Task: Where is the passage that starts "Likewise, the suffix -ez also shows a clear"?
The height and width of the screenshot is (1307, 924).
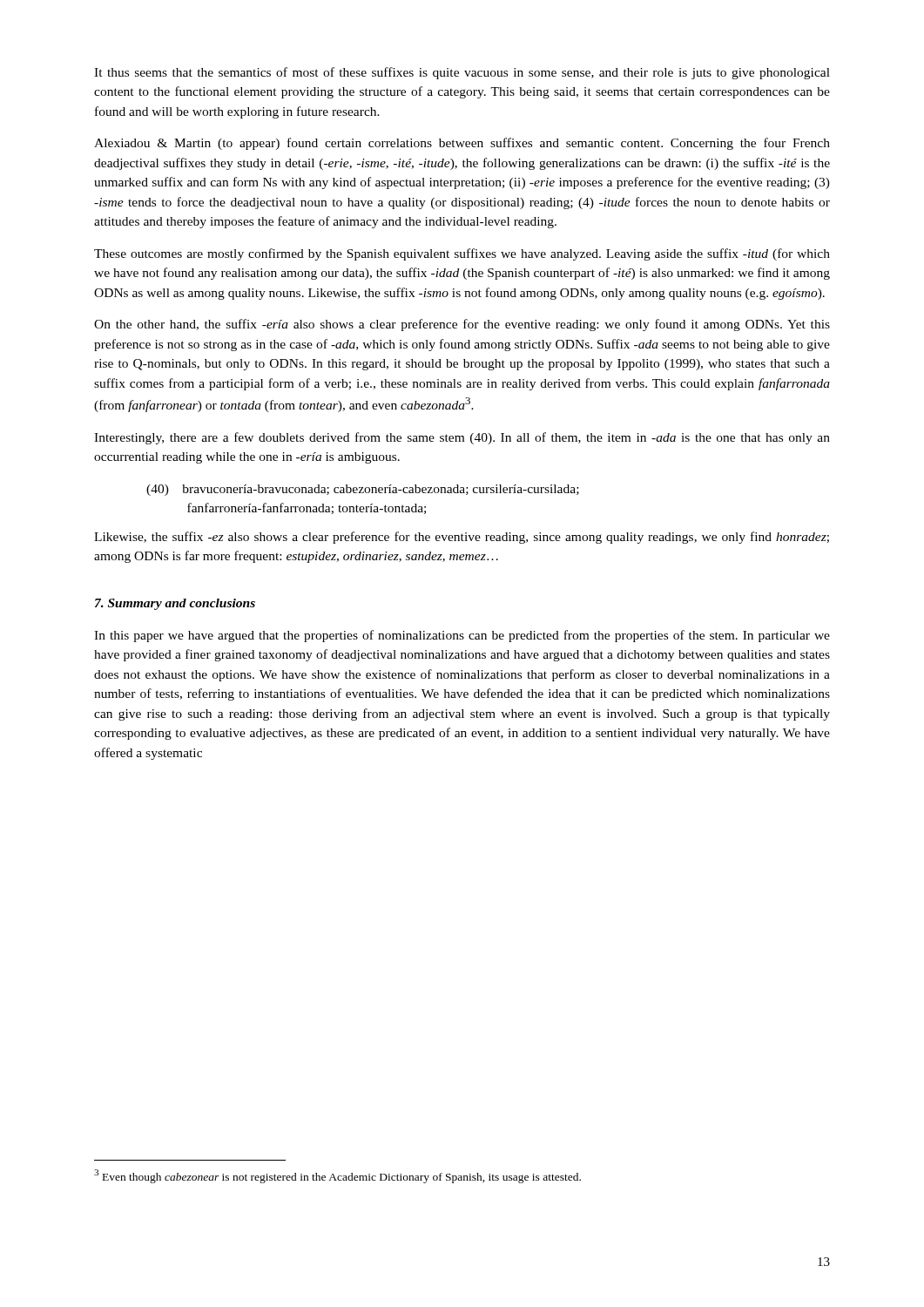Action: tap(462, 546)
